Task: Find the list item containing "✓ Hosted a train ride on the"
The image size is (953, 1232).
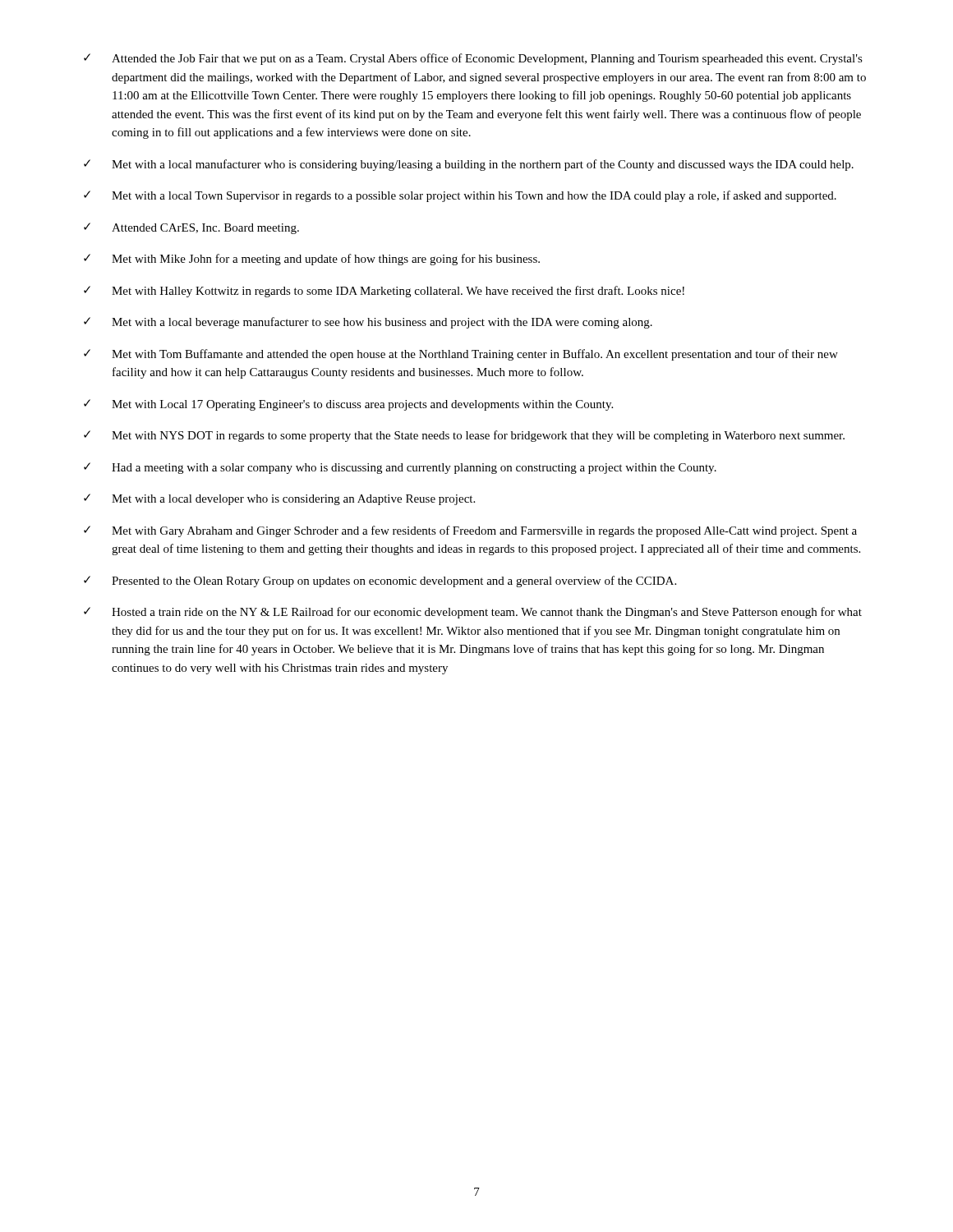Action: click(476, 640)
